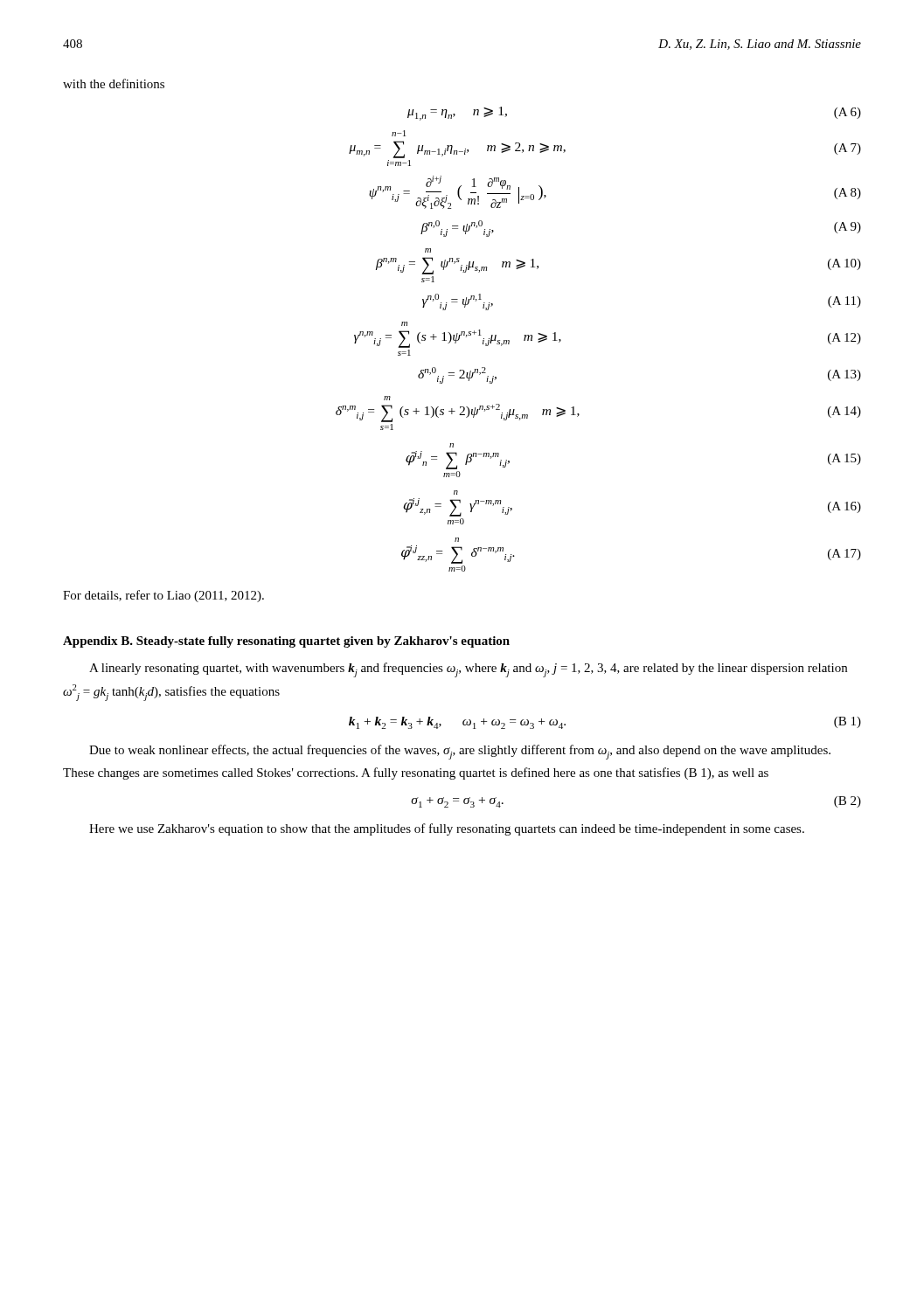
Task: Where is the formula that starts "k1 + k2 = k3 + k4, ω1"?
Action: coord(488,722)
